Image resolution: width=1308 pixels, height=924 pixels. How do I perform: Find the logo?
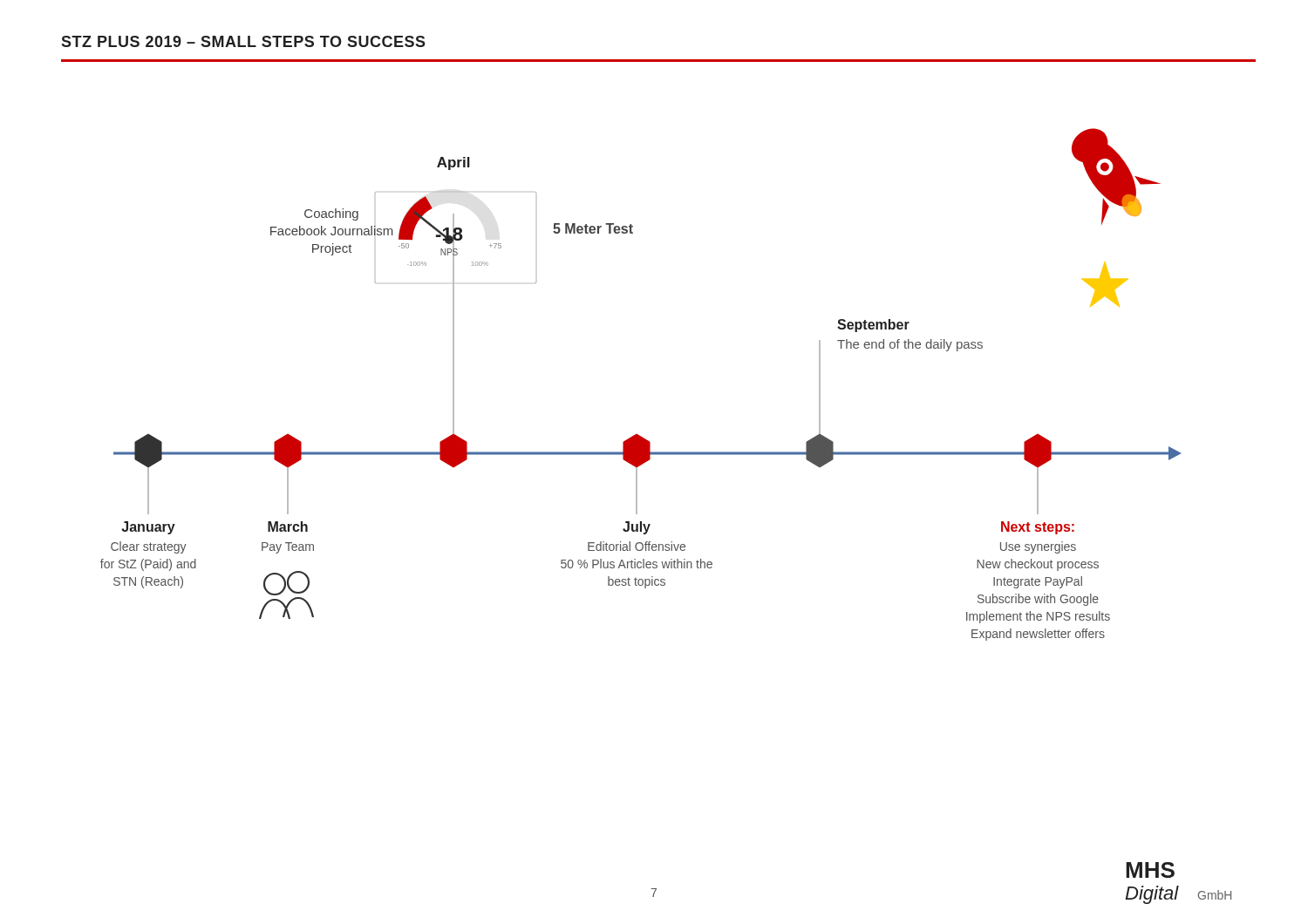tap(1190, 883)
